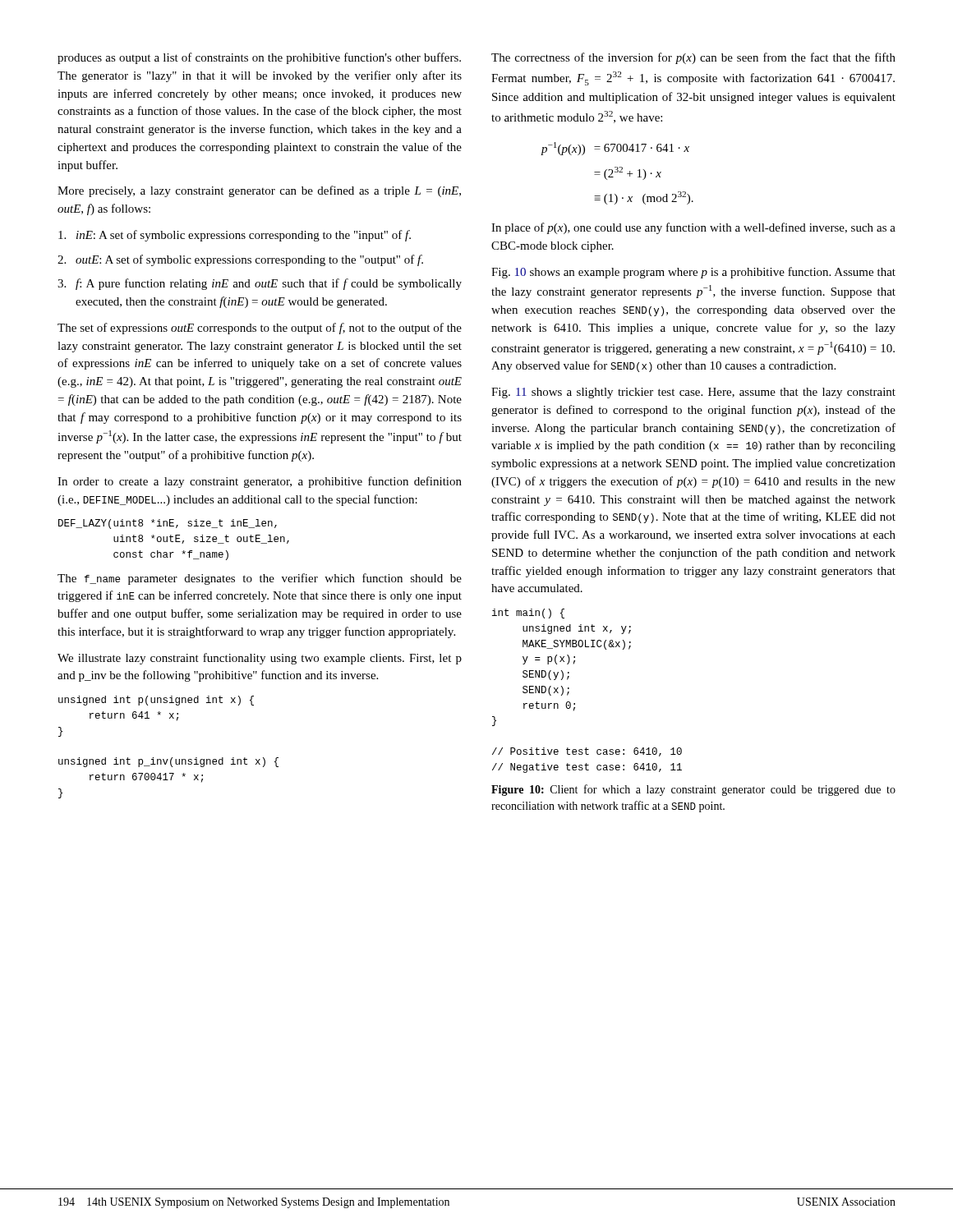Navigate to the passage starting "The f_name parameter"

coord(260,605)
